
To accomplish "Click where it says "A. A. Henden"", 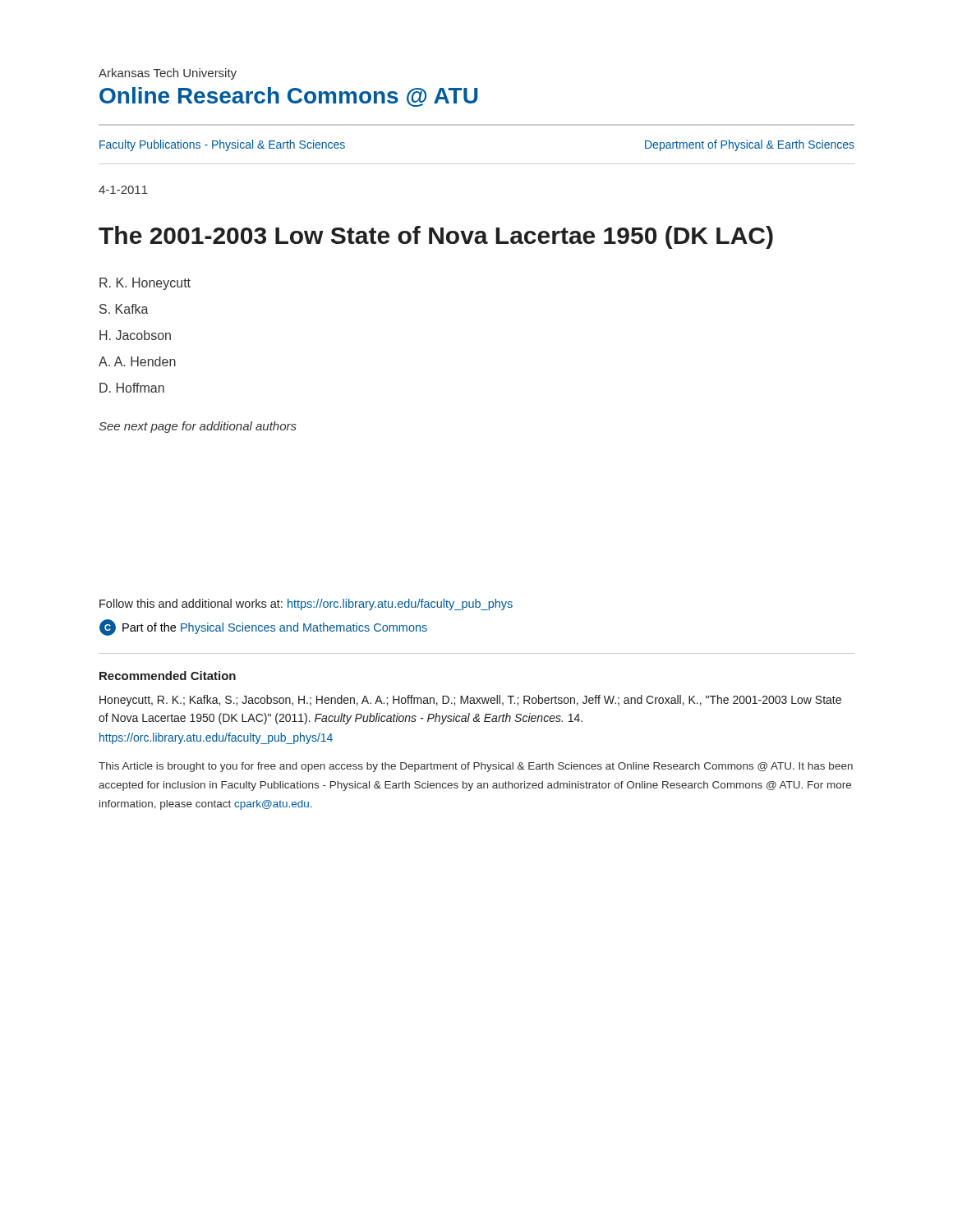I will 137,362.
